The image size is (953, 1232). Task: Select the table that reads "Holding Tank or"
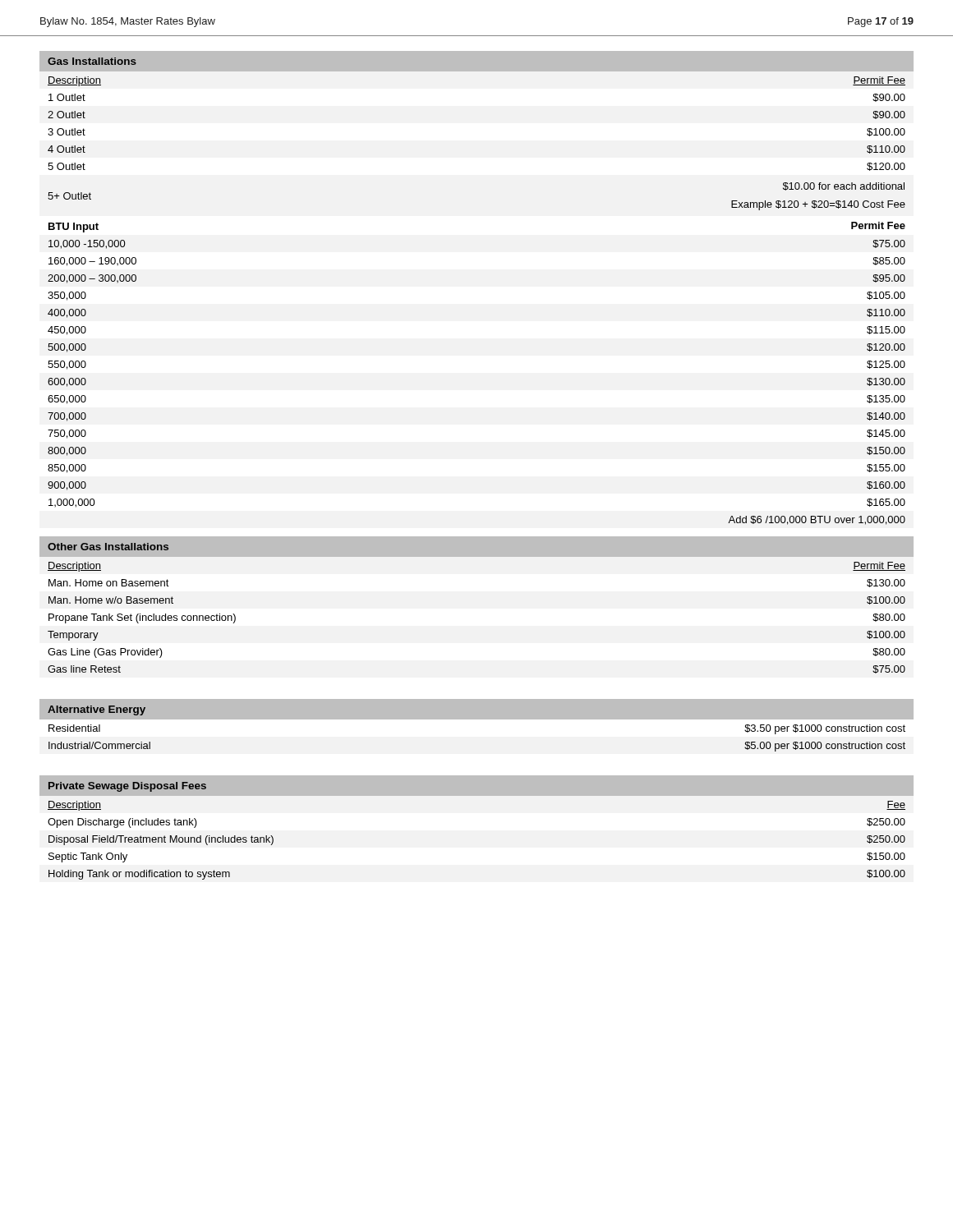point(476,829)
